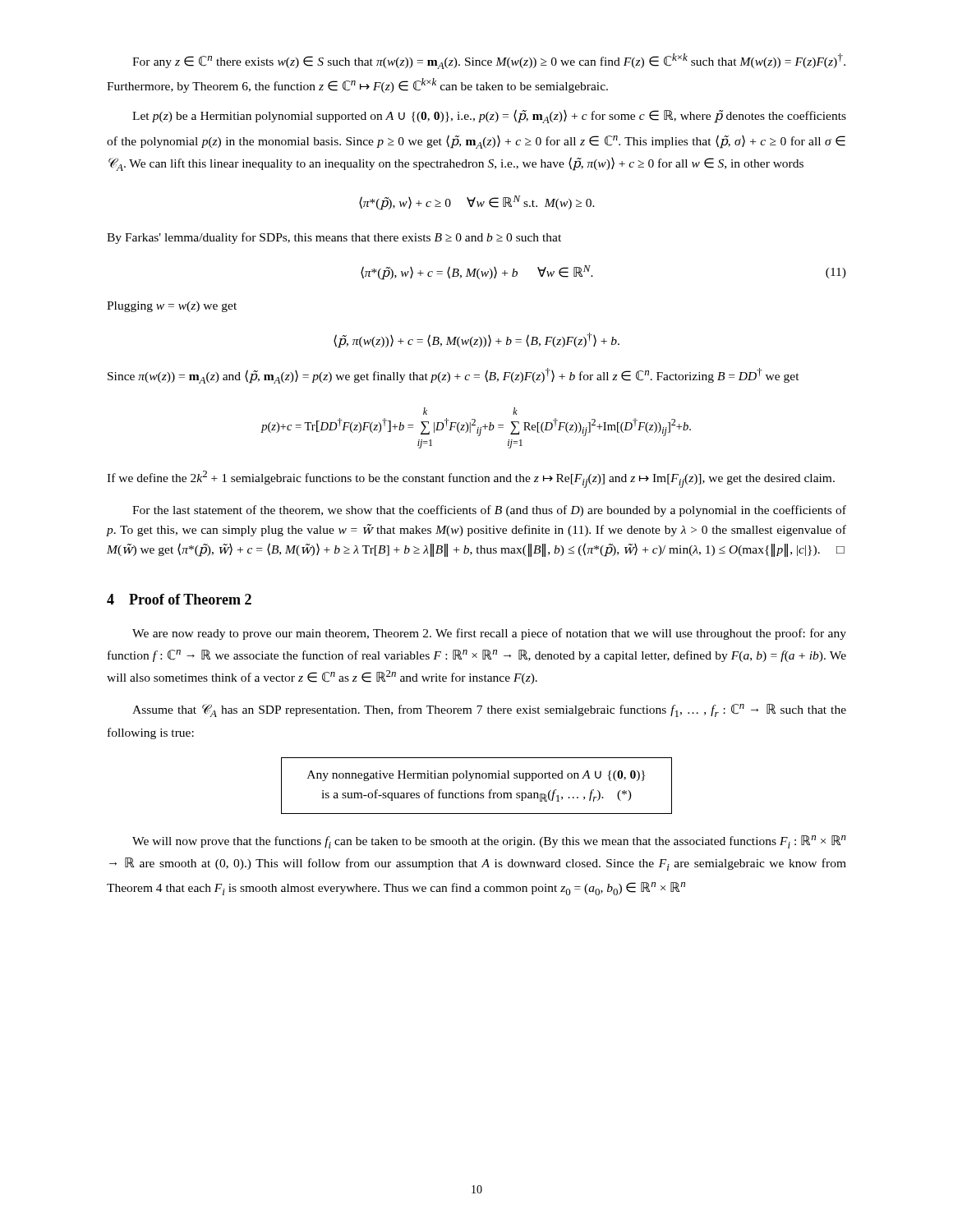
Task: Navigate to the block starting "For any z ∈ ℂn there"
Action: click(x=476, y=72)
